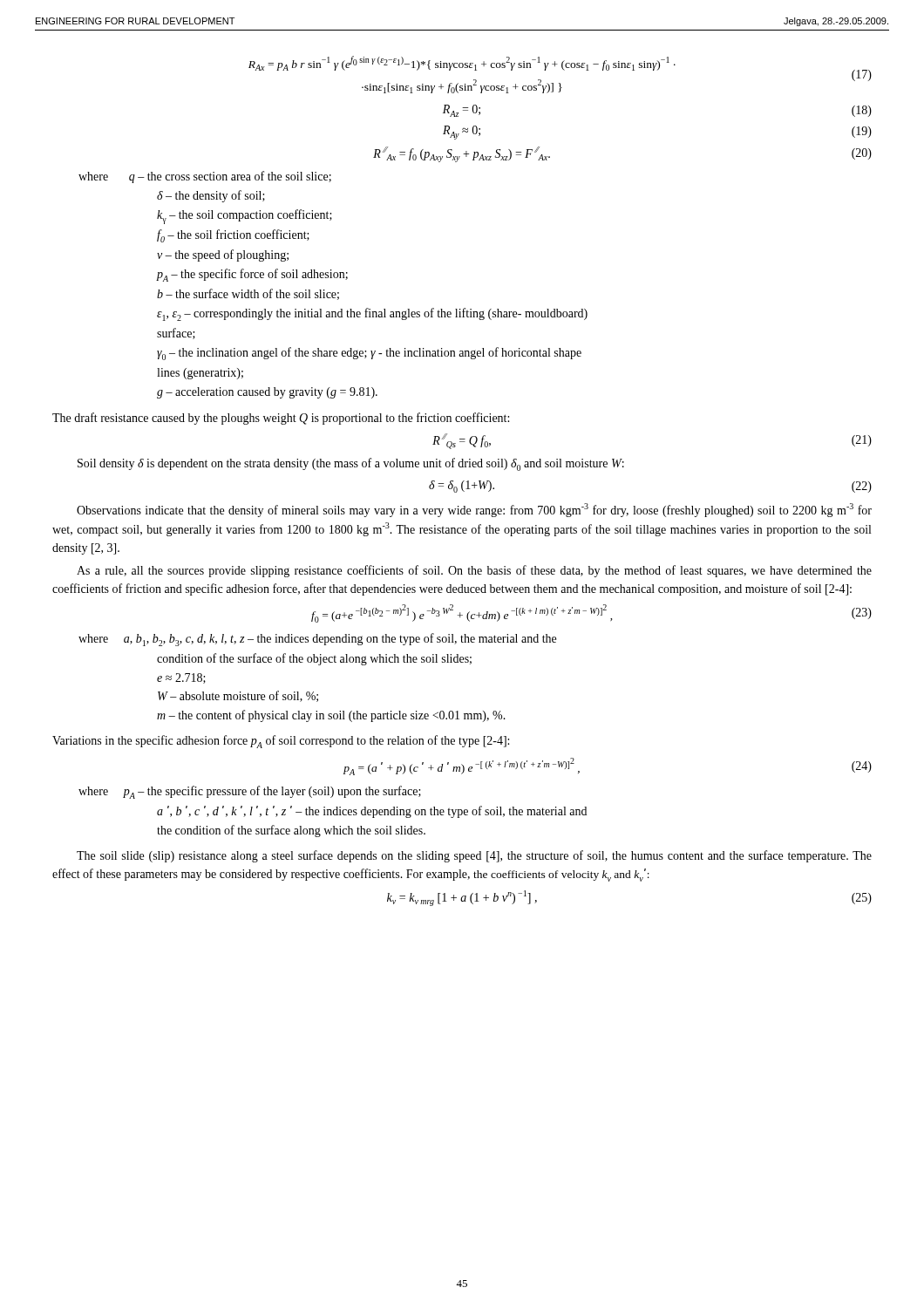Select the text block that reads "Variations in the specific"

(x=462, y=741)
